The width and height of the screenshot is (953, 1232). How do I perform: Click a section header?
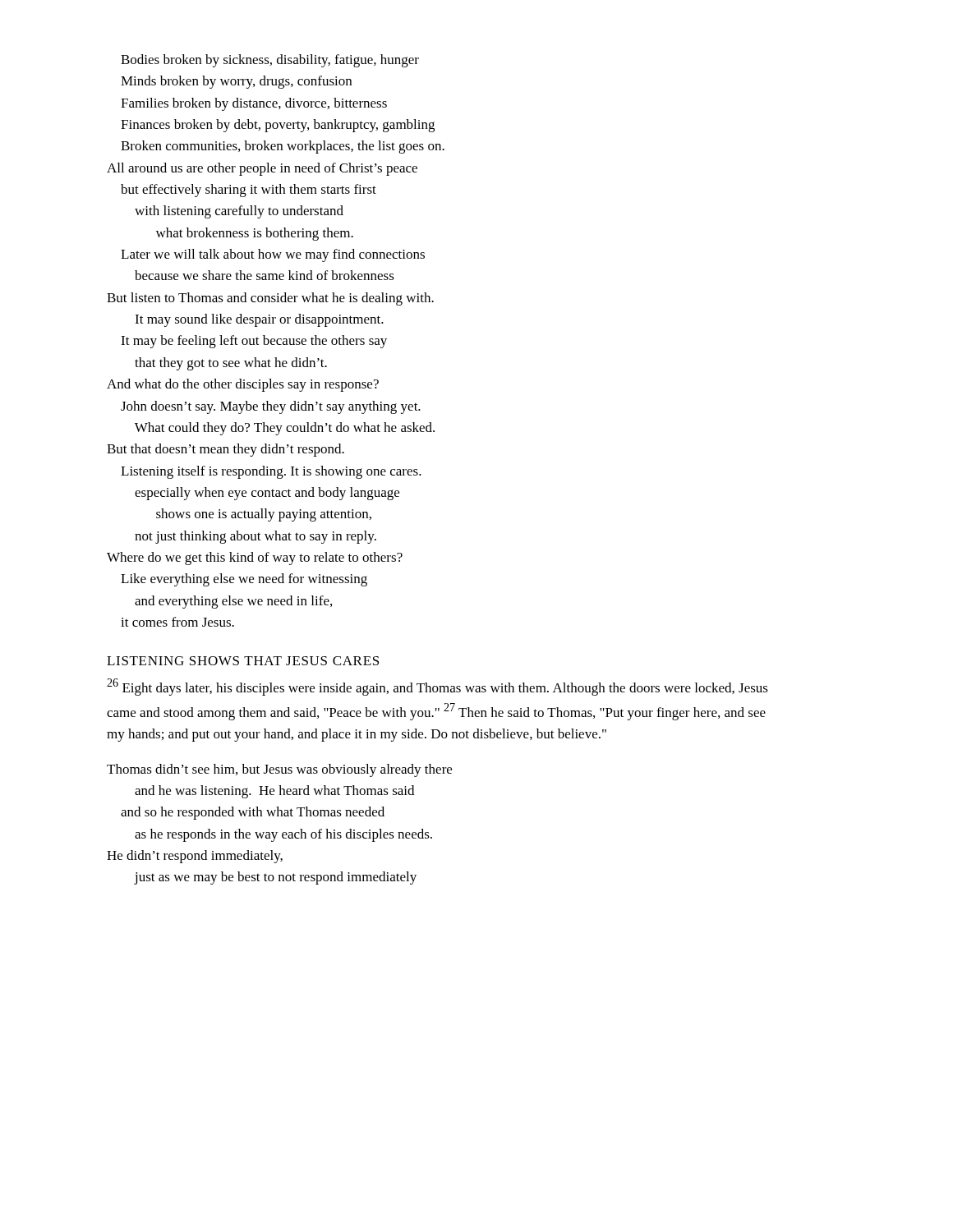[444, 661]
